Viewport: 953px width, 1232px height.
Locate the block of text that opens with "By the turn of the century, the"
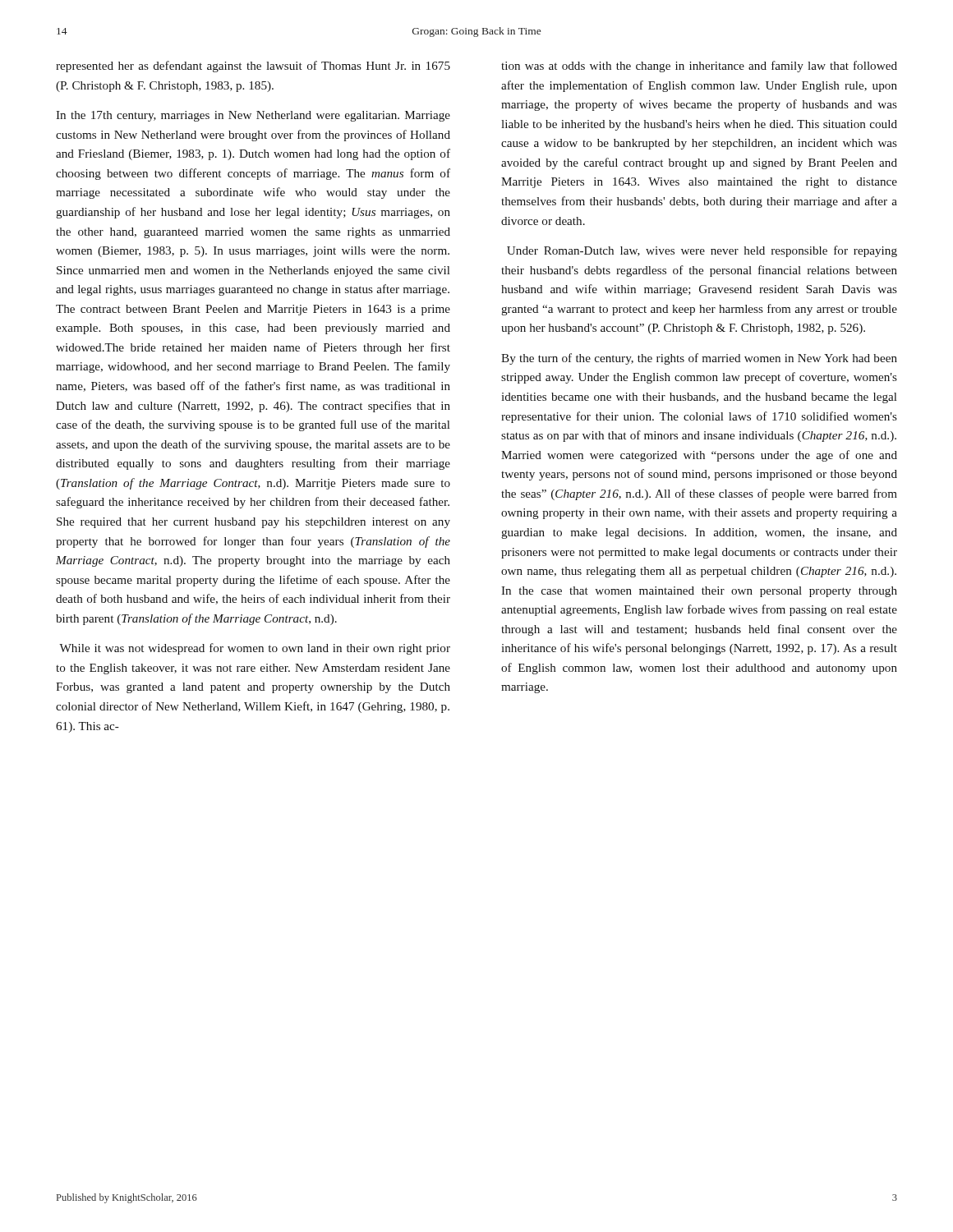coord(699,522)
